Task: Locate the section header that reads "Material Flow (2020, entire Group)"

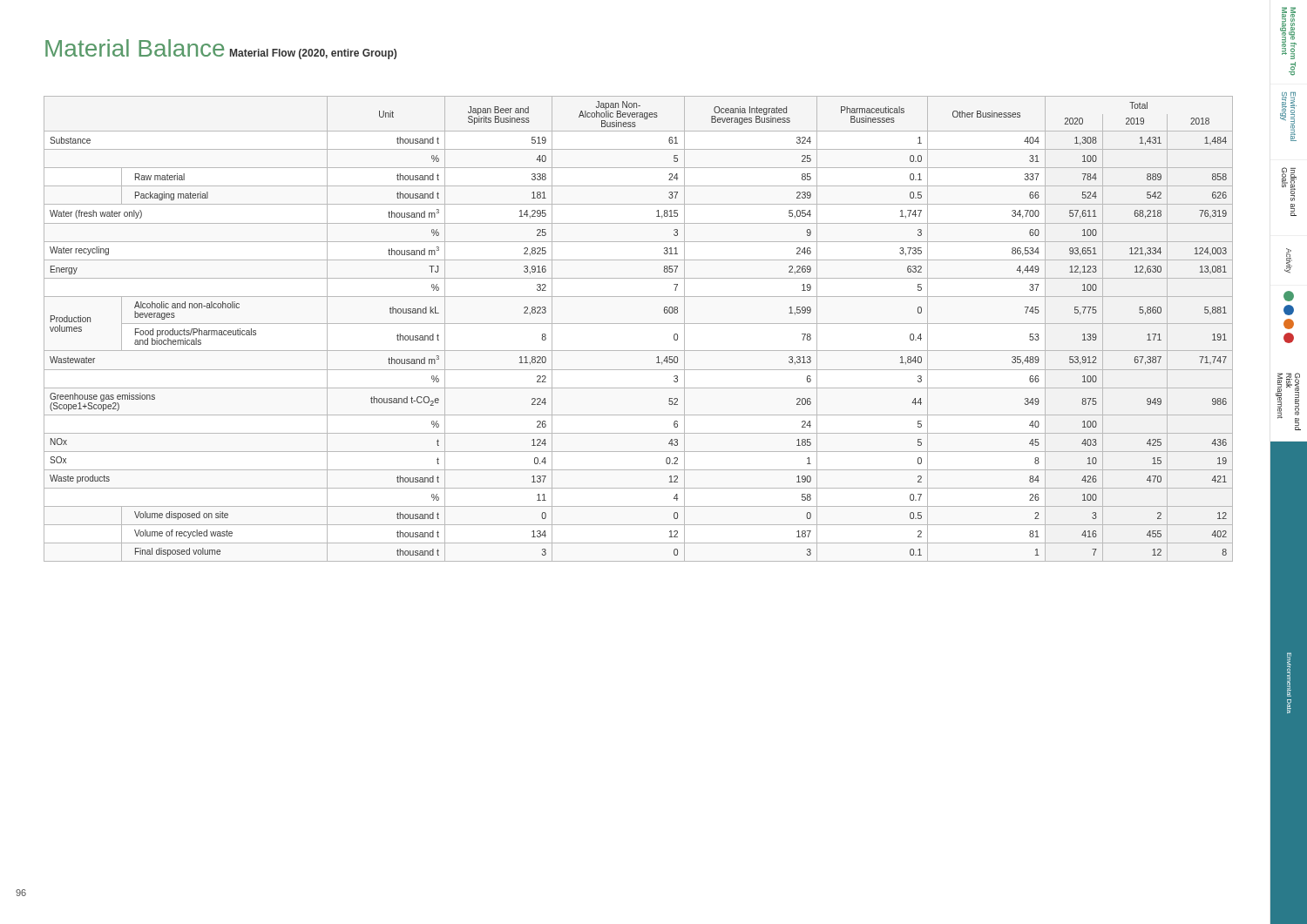Action: (x=313, y=53)
